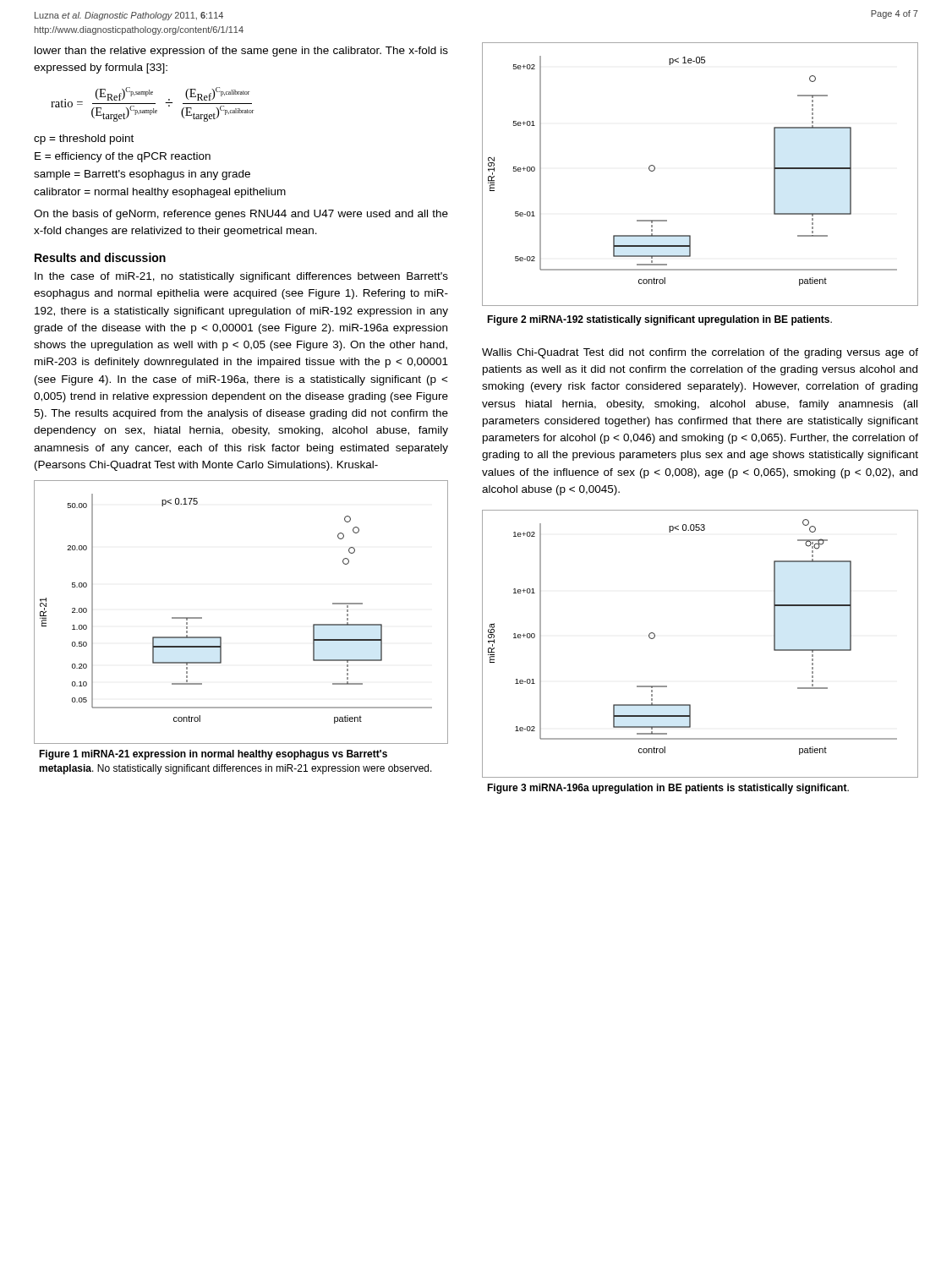Click on the text starting "Results and discussion"
Viewport: 952px width, 1268px height.
pyautogui.click(x=100, y=258)
